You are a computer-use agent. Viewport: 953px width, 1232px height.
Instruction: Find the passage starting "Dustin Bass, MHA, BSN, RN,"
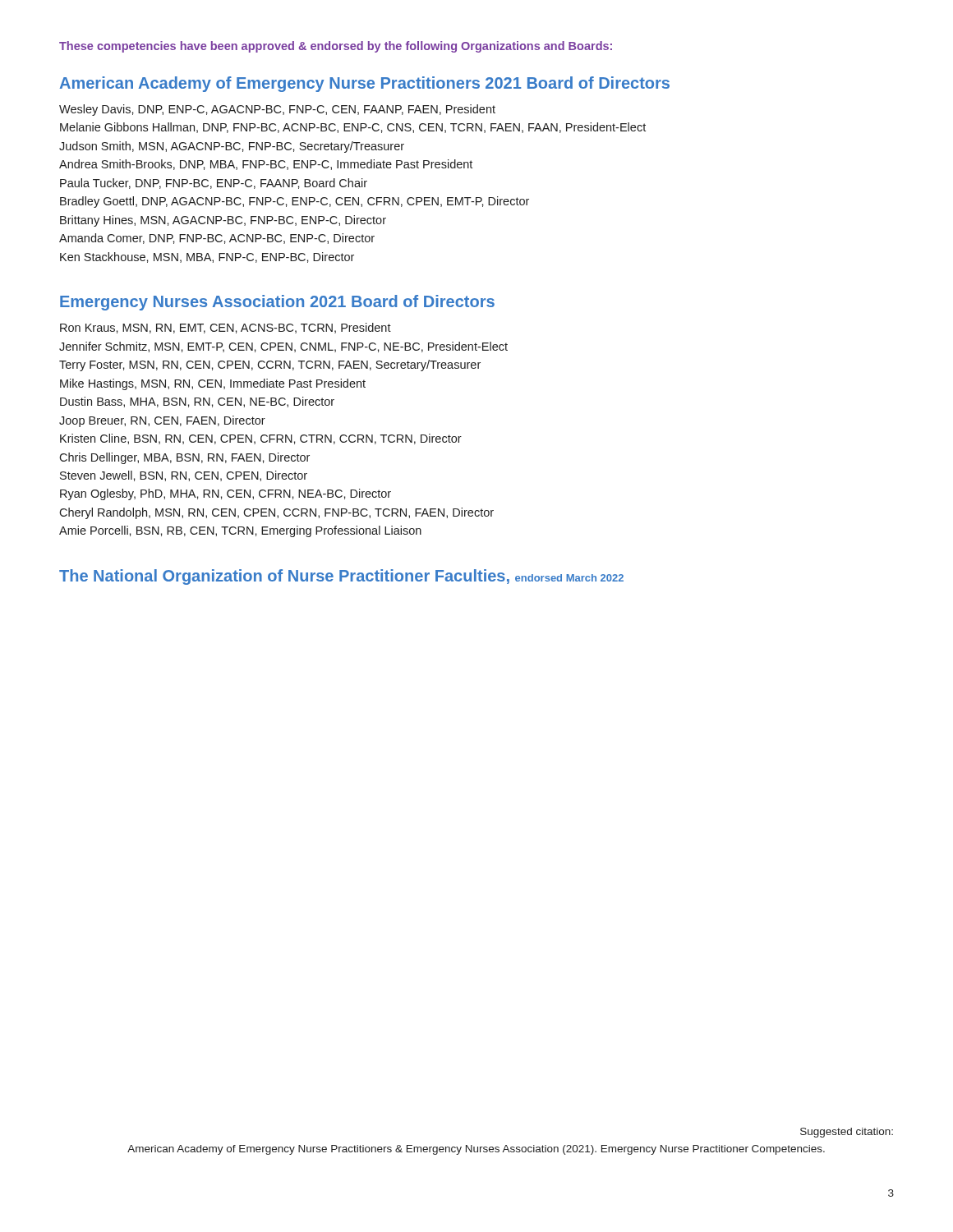pos(197,402)
